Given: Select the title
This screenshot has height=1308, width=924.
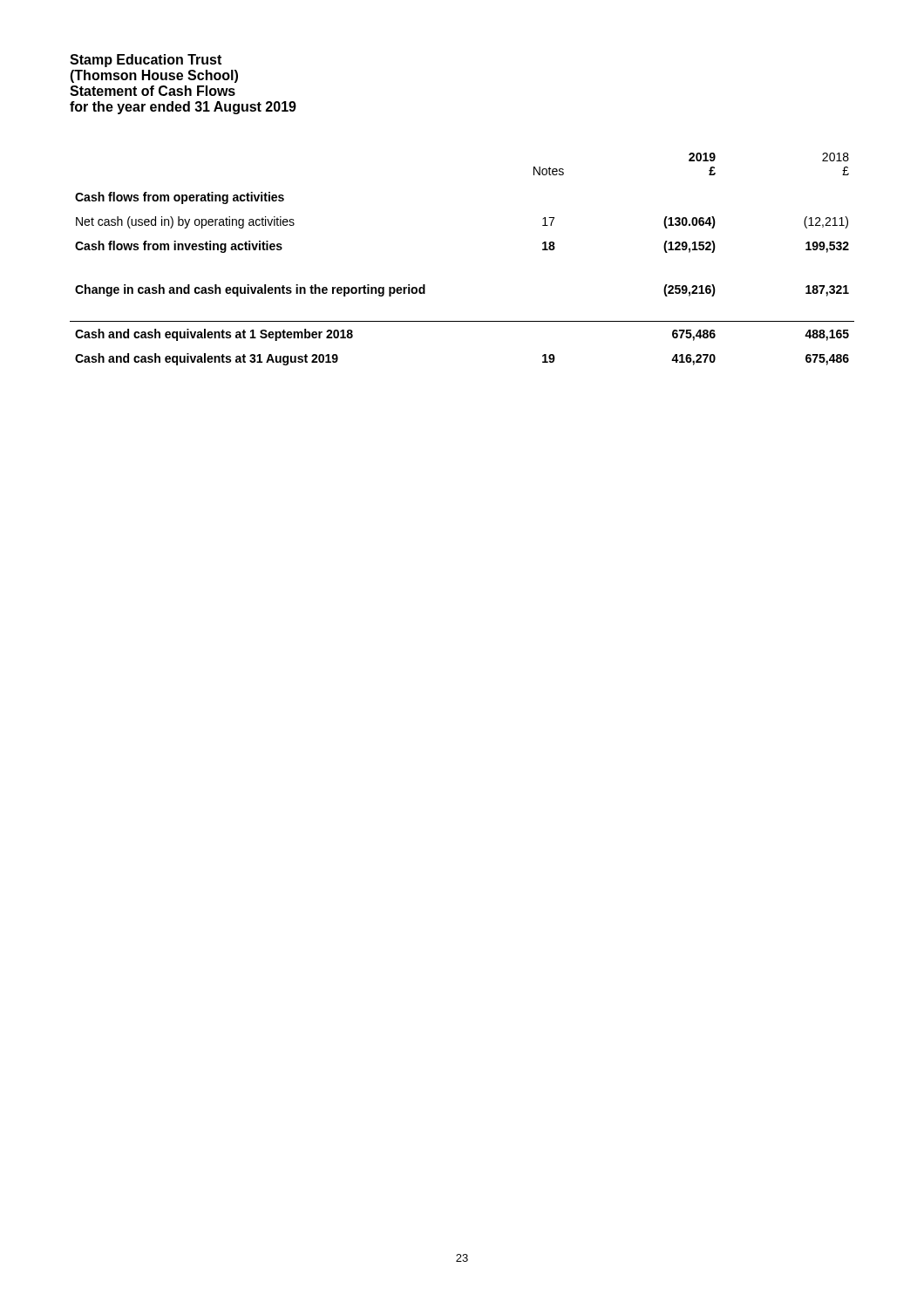Looking at the screenshot, I should [462, 84].
